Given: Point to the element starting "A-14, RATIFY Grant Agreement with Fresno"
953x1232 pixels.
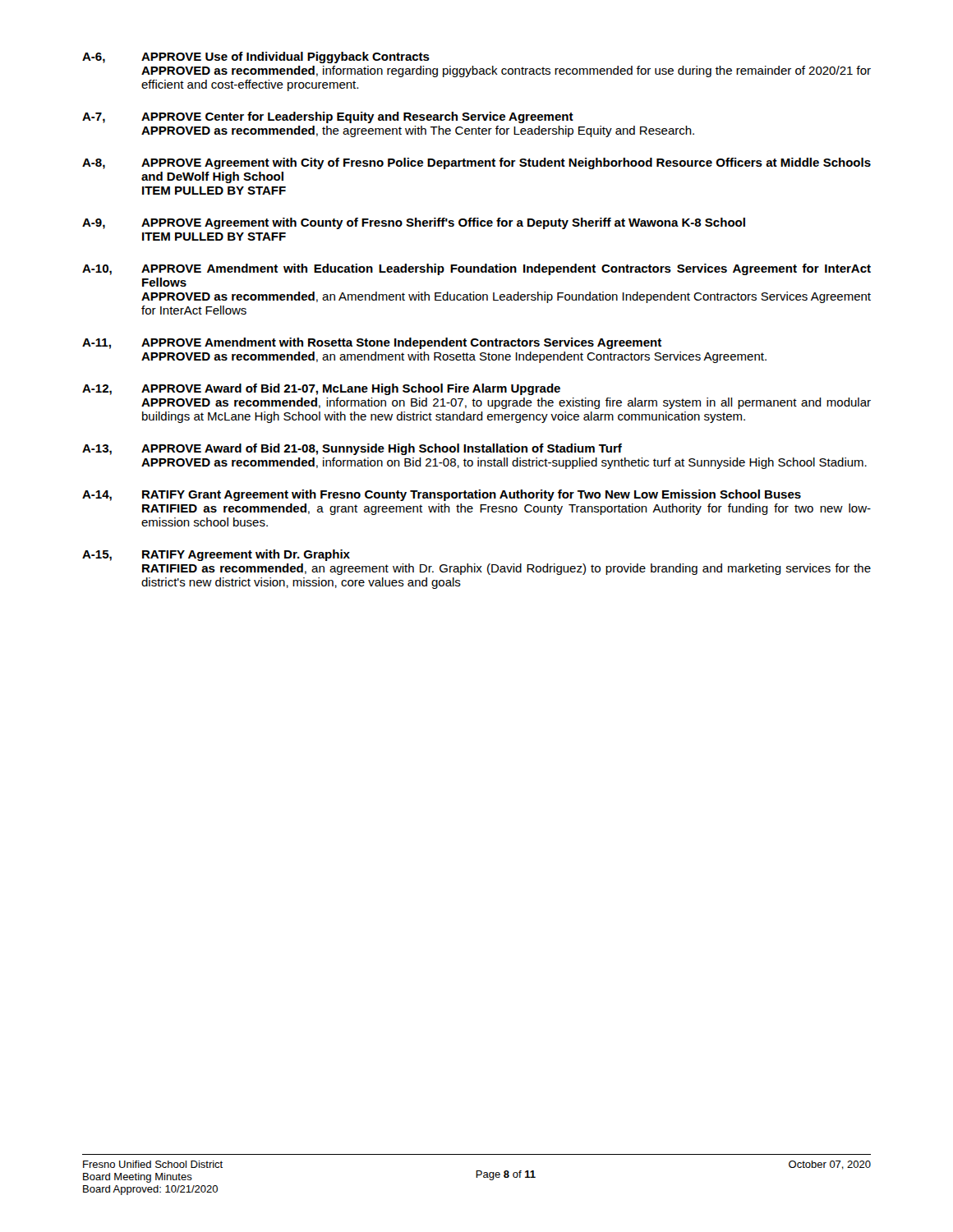Looking at the screenshot, I should [476, 508].
